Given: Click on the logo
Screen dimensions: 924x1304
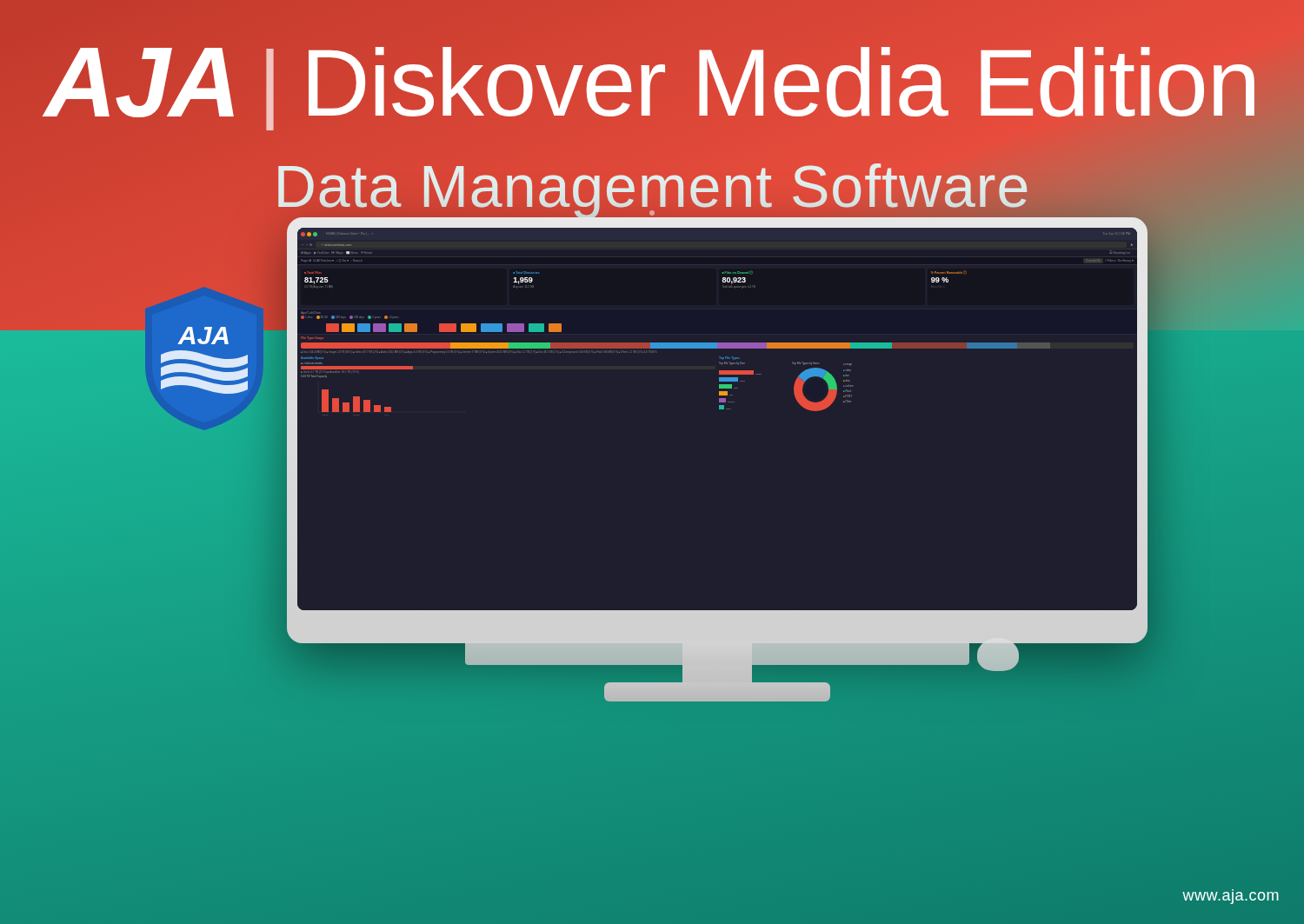Looking at the screenshot, I should (x=204, y=356).
